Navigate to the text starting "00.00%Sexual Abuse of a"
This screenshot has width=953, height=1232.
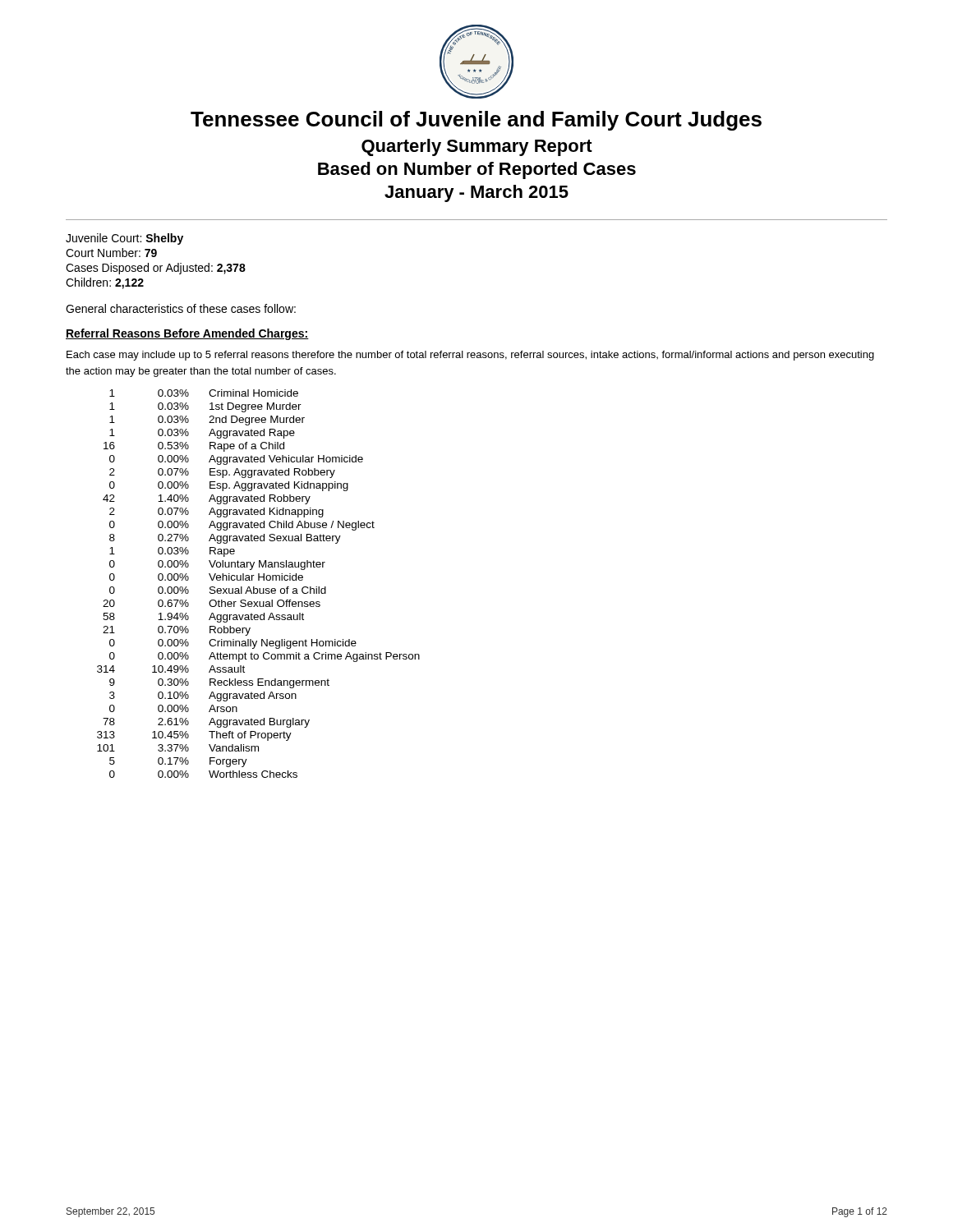coord(218,590)
